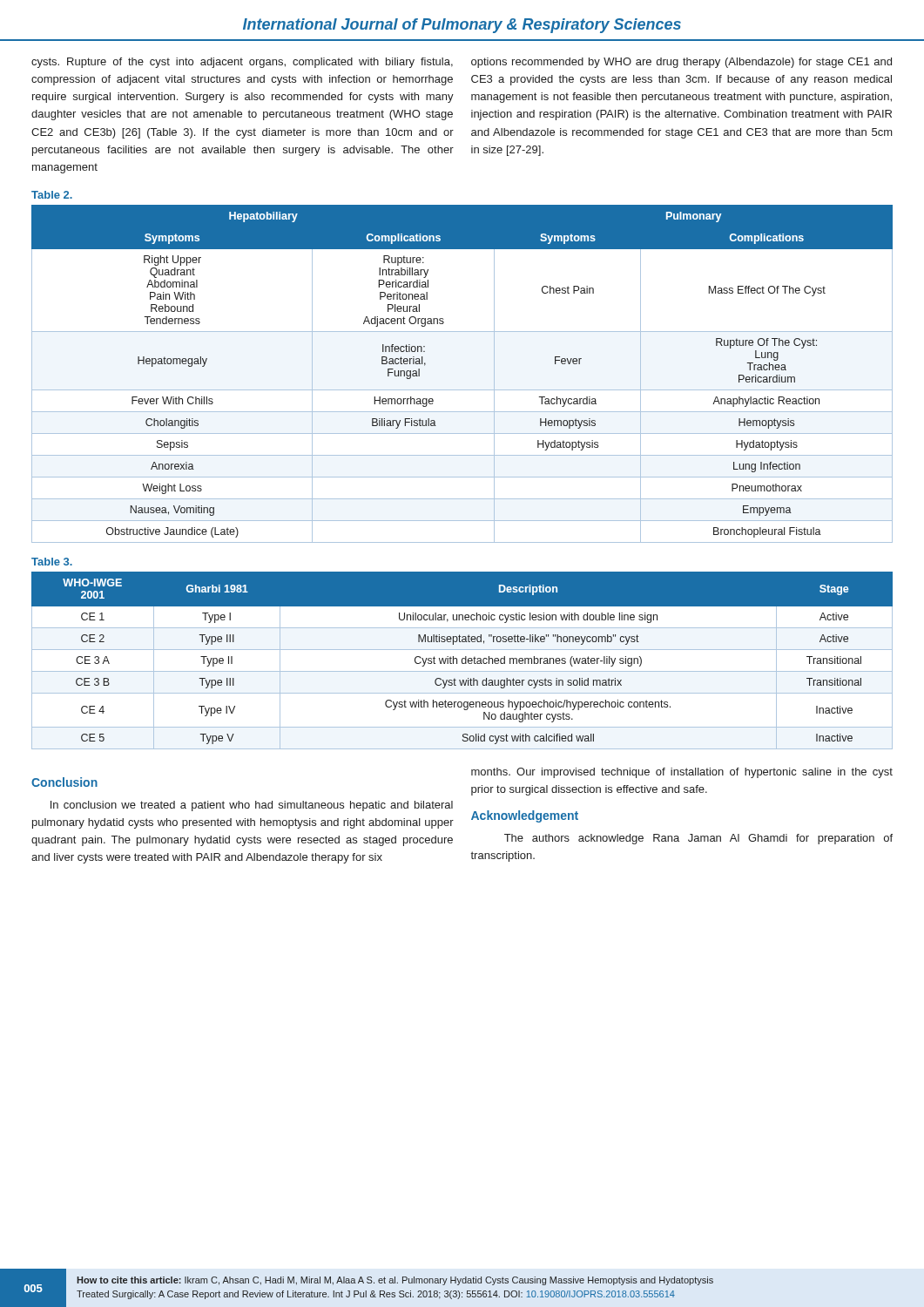
Task: Select the passage starting "cysts. Rupture of the cyst into adjacent"
Action: 242,114
